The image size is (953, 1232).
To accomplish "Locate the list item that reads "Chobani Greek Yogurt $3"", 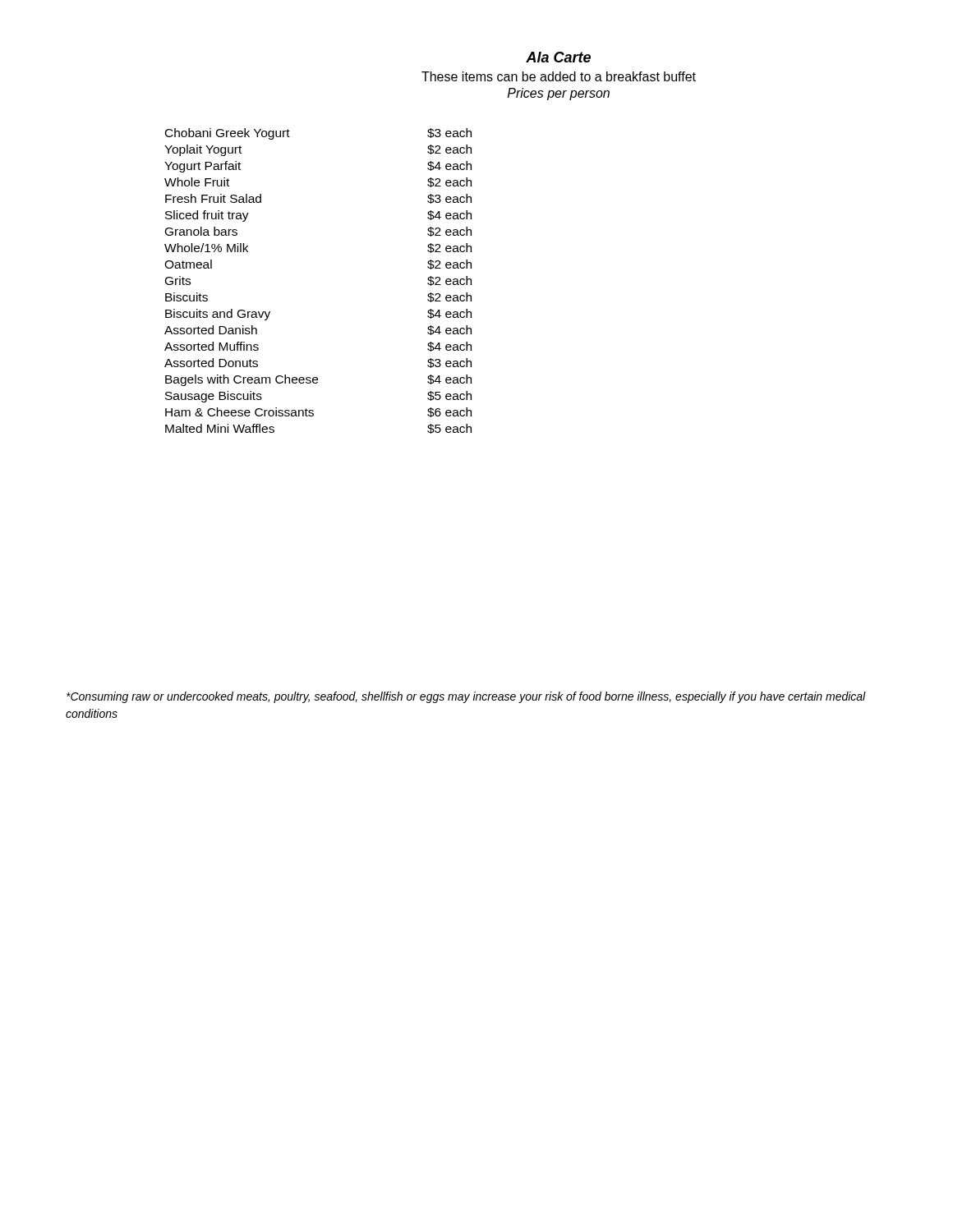I will tap(227, 133).
